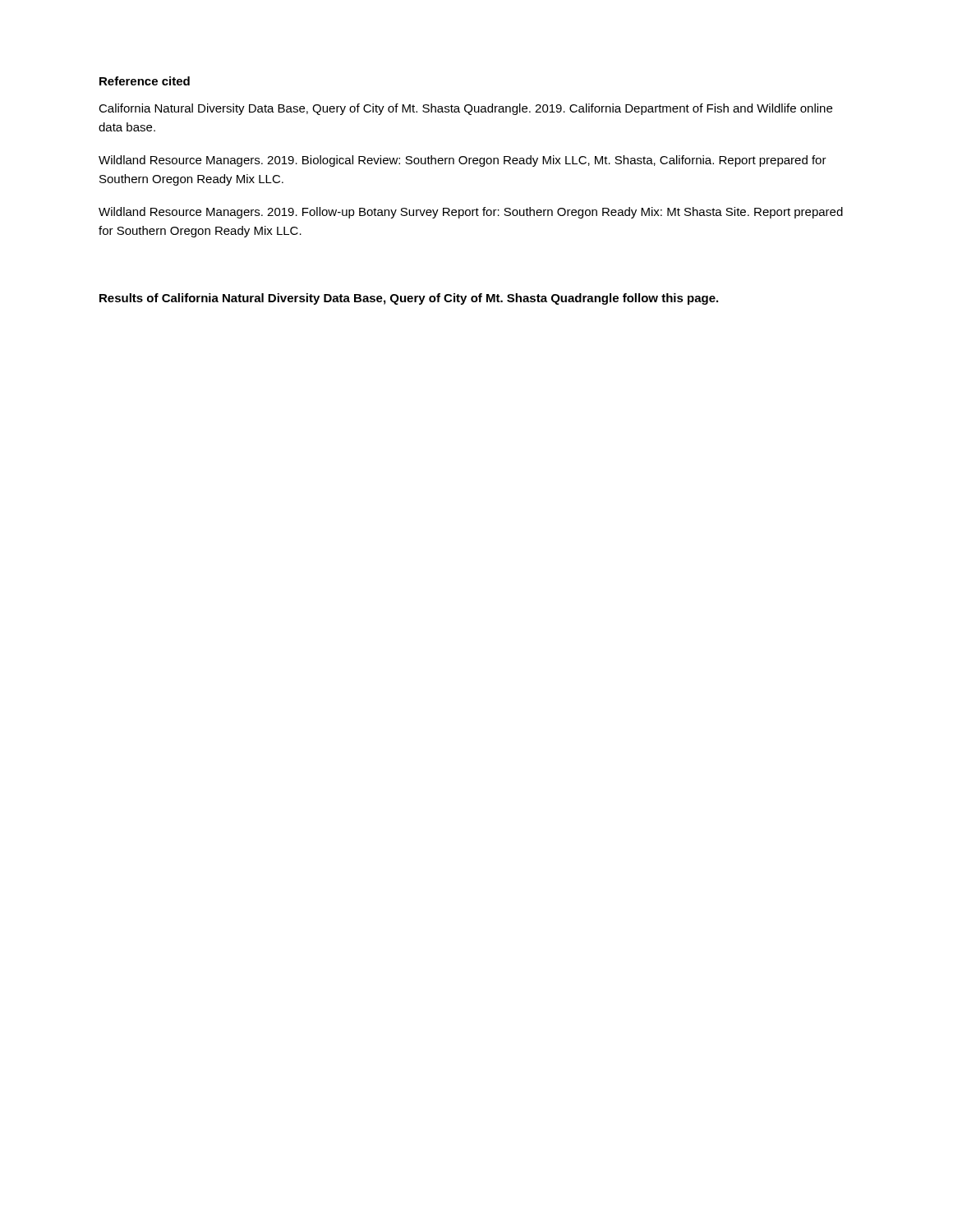Click the passage that begins "California Natural Diversity Data"
The width and height of the screenshot is (953, 1232).
point(466,117)
